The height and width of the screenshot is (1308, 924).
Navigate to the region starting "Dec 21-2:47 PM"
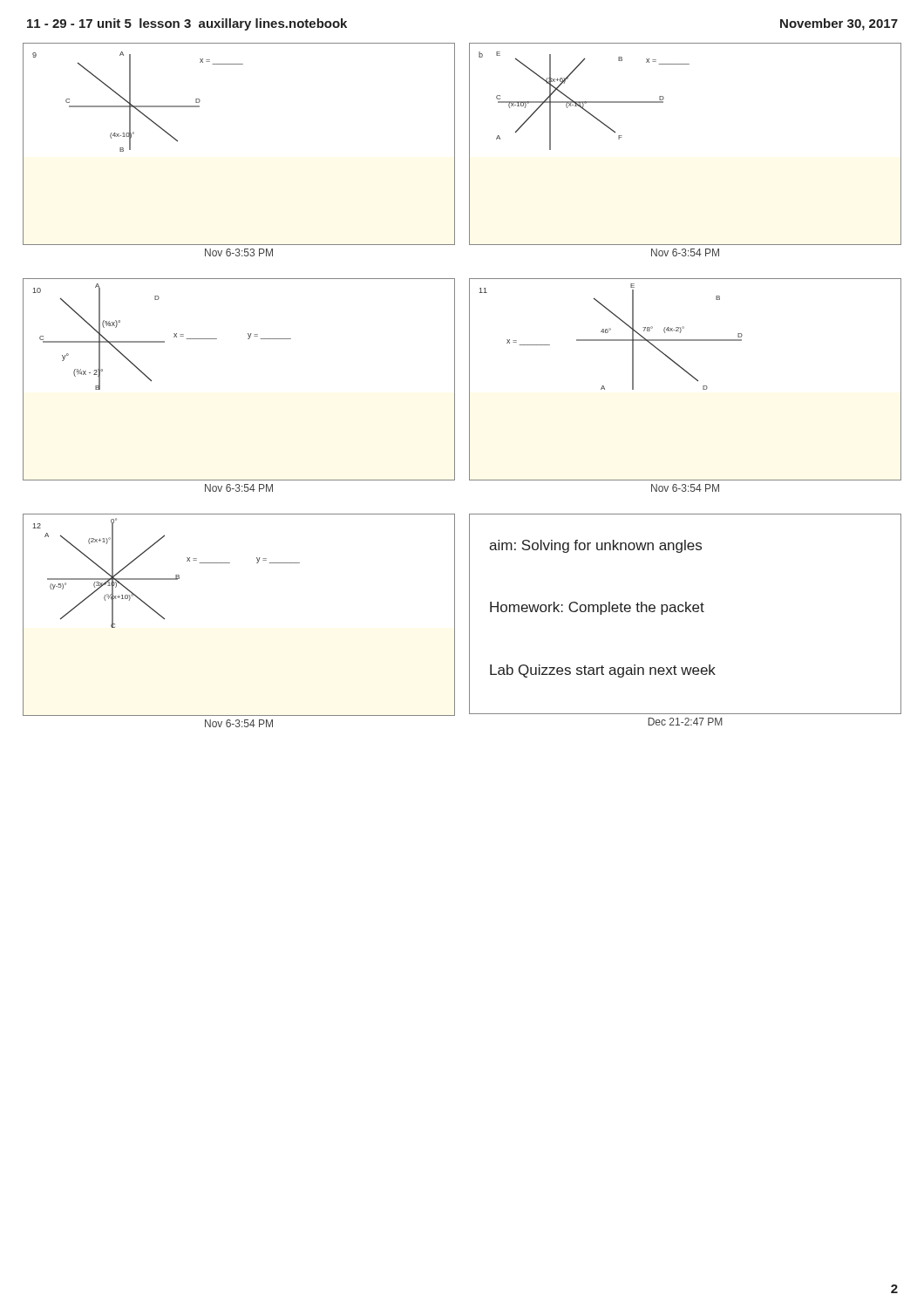tap(685, 722)
